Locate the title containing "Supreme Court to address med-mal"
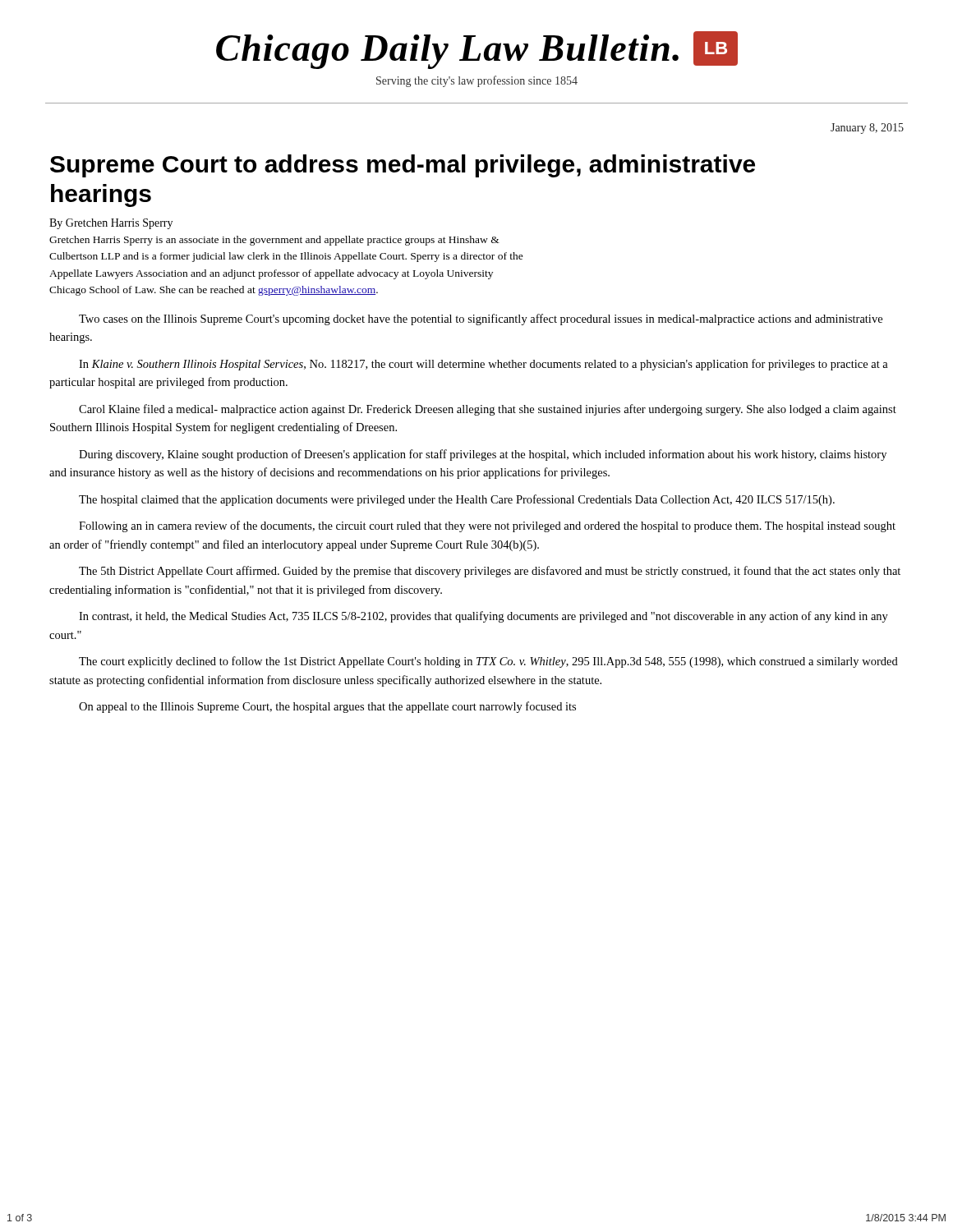 [403, 179]
